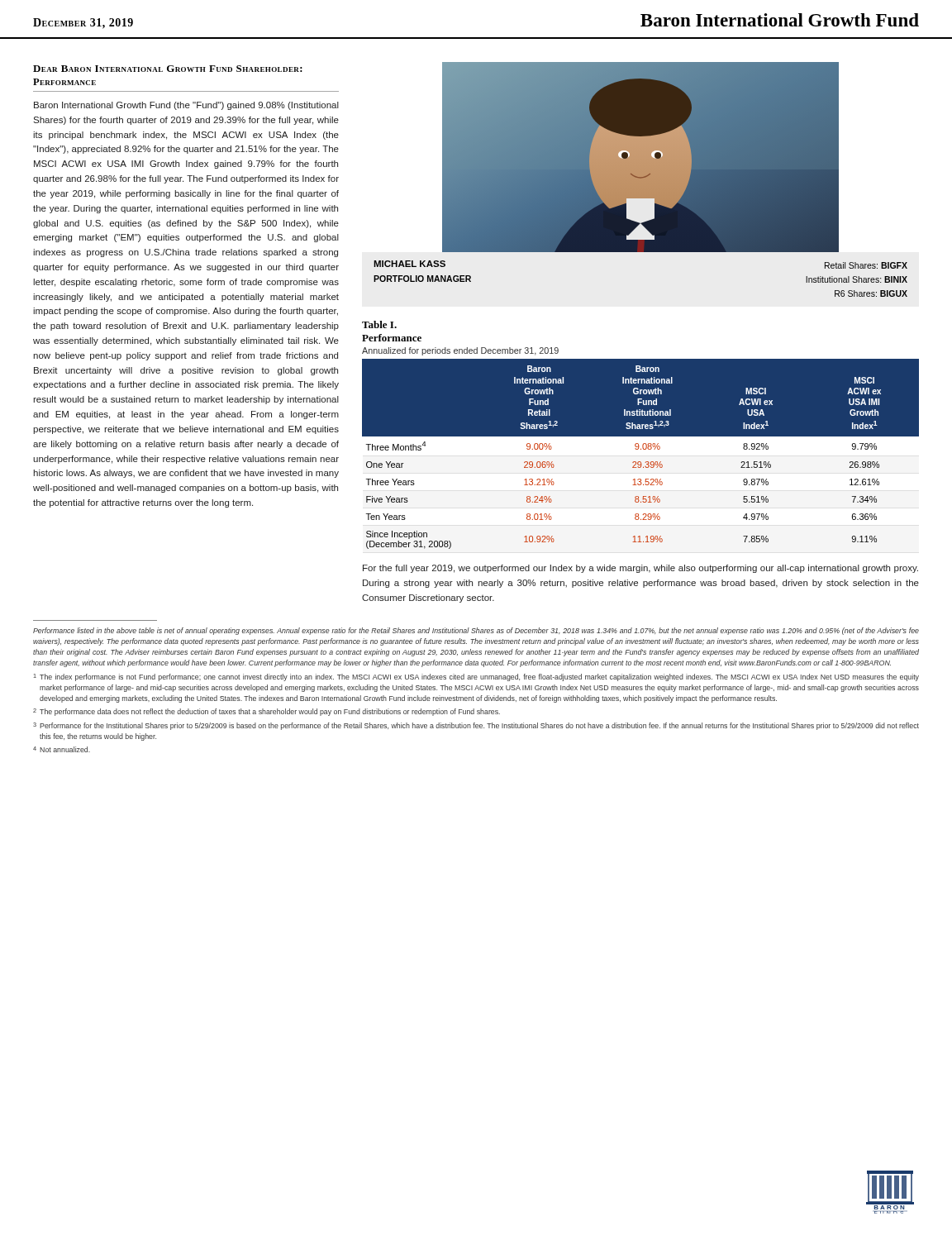
Task: Find the block starting "Performance listed in"
Action: pos(476,647)
